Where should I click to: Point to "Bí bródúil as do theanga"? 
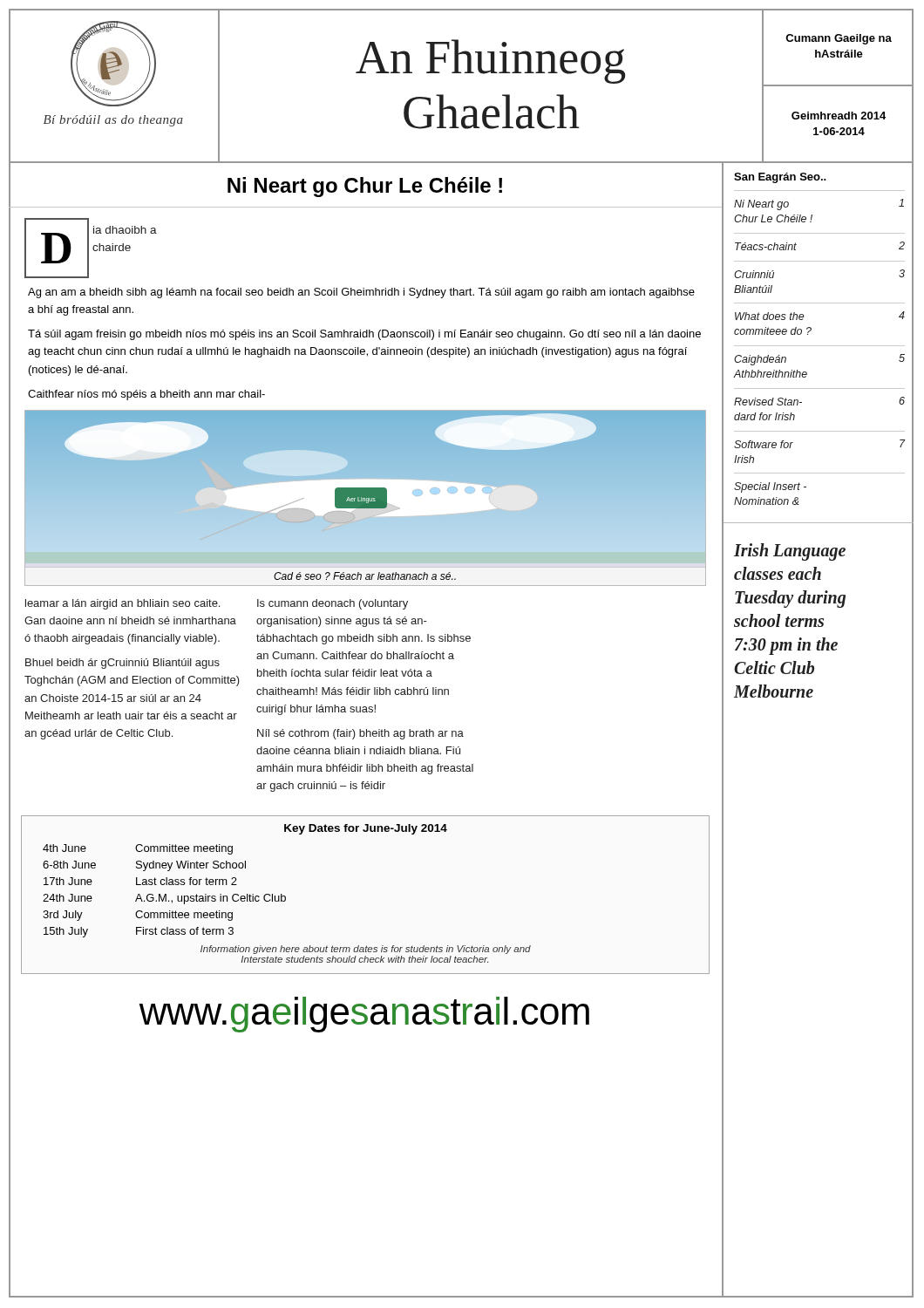tap(113, 119)
